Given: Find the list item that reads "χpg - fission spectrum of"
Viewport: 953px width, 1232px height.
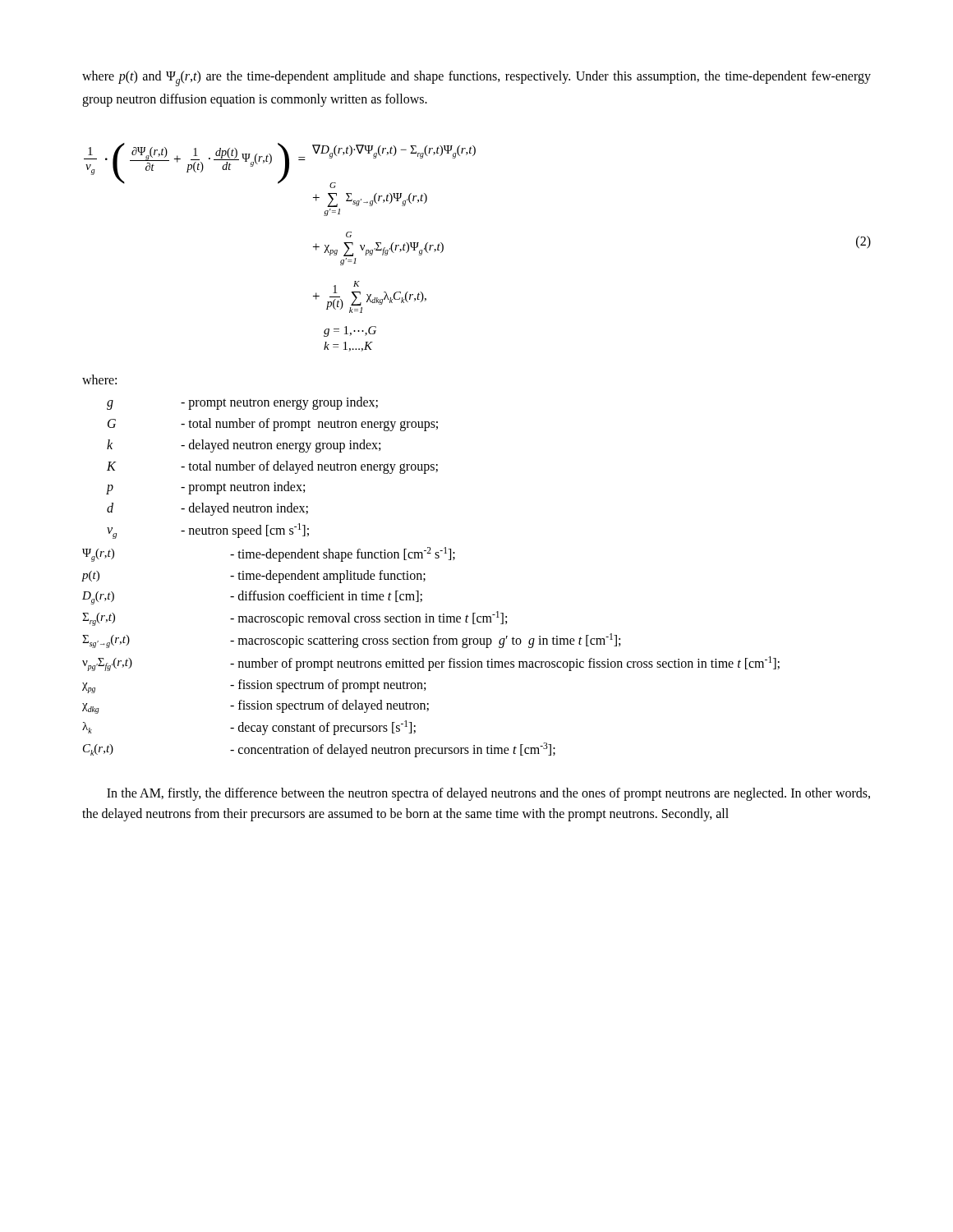Looking at the screenshot, I should 254,685.
